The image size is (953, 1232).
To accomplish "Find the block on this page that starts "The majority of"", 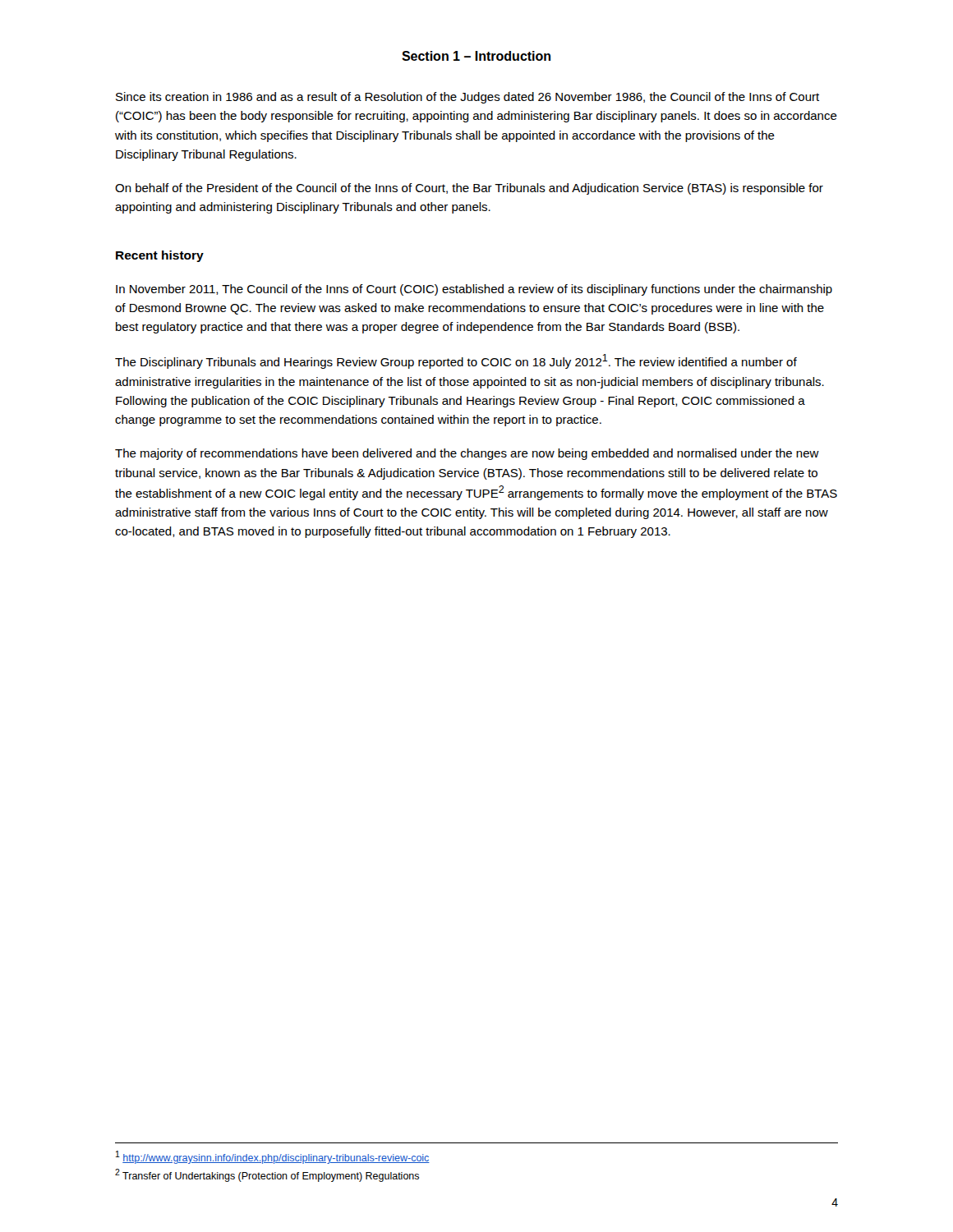I will pyautogui.click(x=476, y=492).
